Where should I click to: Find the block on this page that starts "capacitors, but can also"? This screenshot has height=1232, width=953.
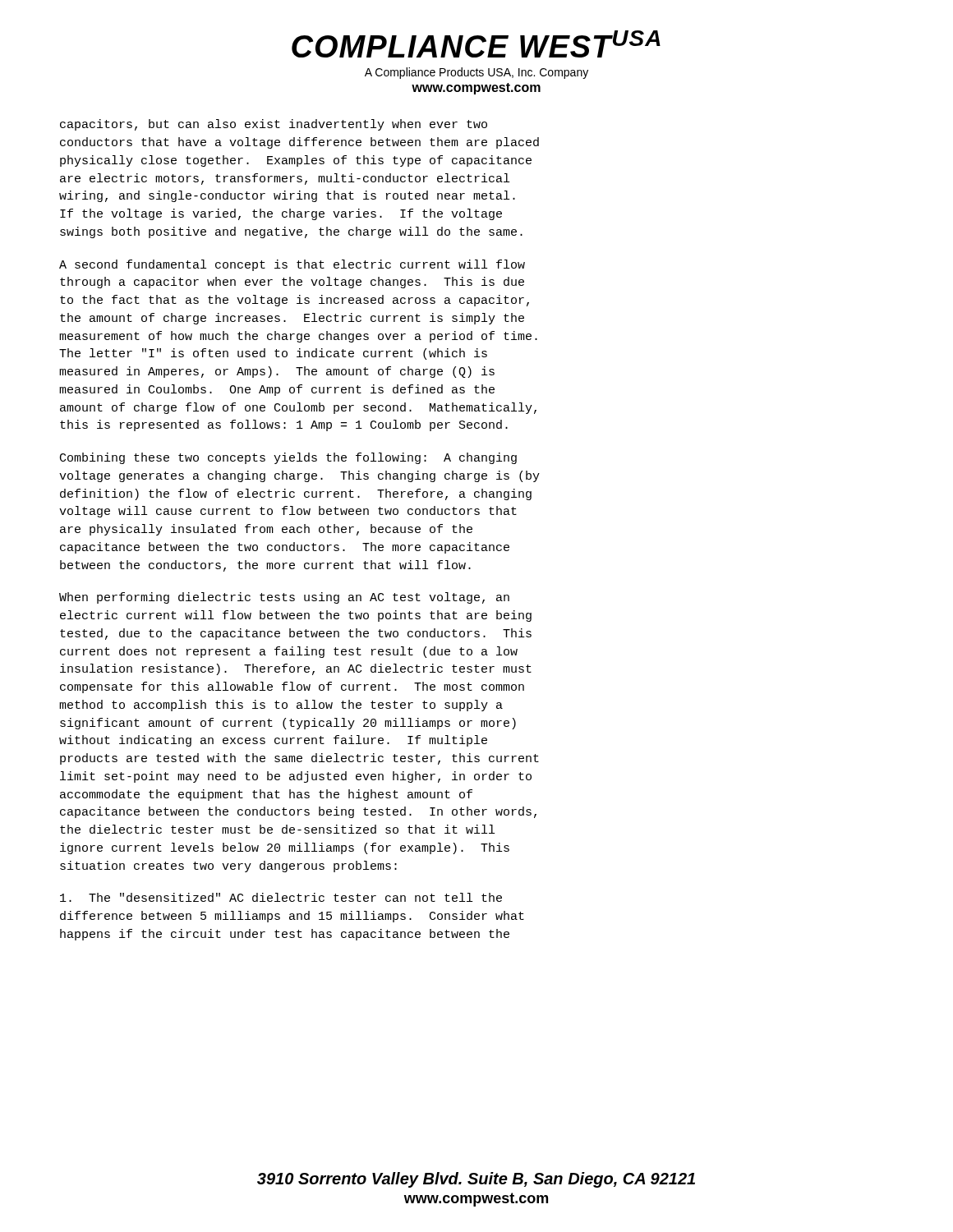(300, 179)
